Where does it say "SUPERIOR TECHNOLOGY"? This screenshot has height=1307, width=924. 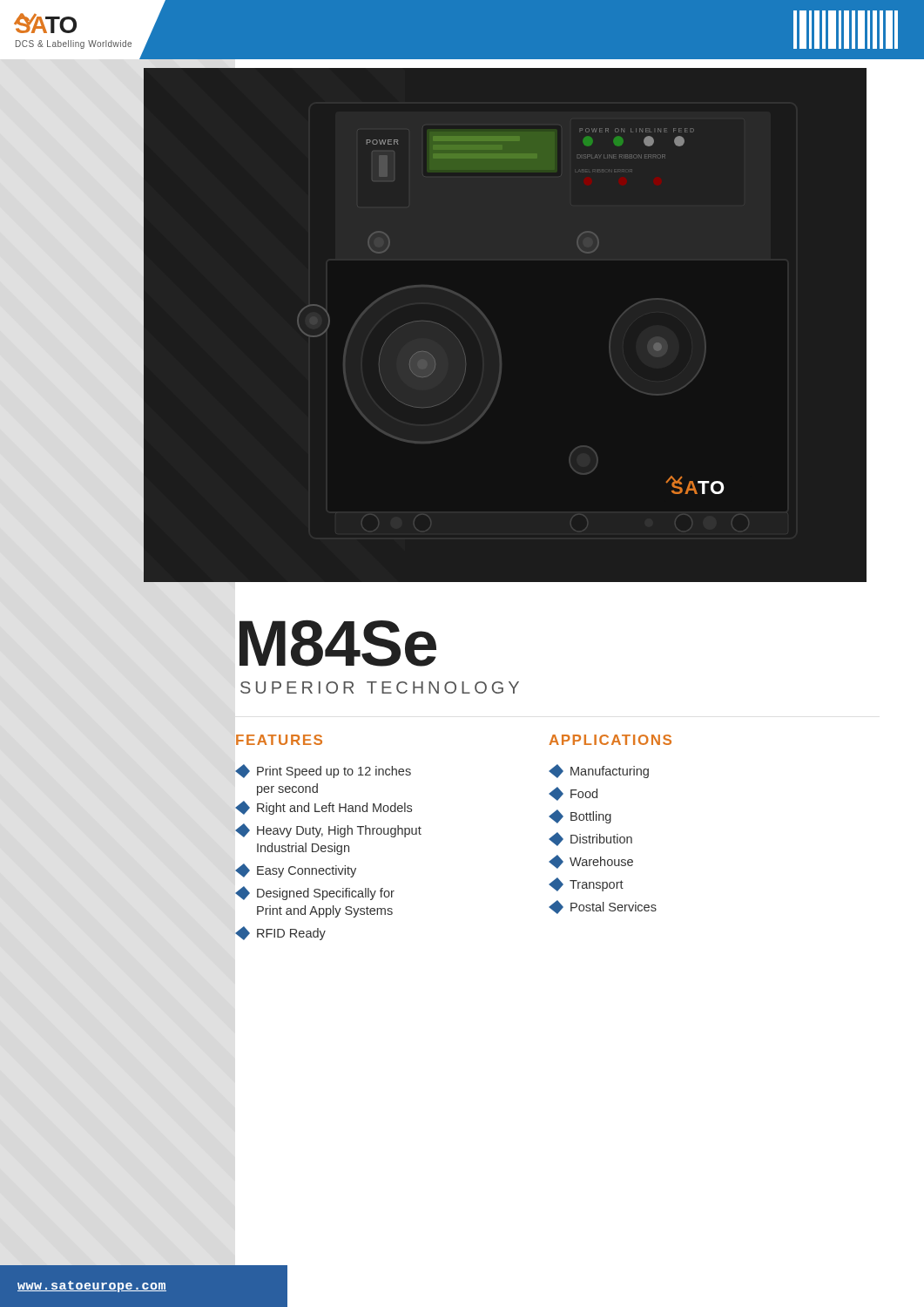pos(381,687)
